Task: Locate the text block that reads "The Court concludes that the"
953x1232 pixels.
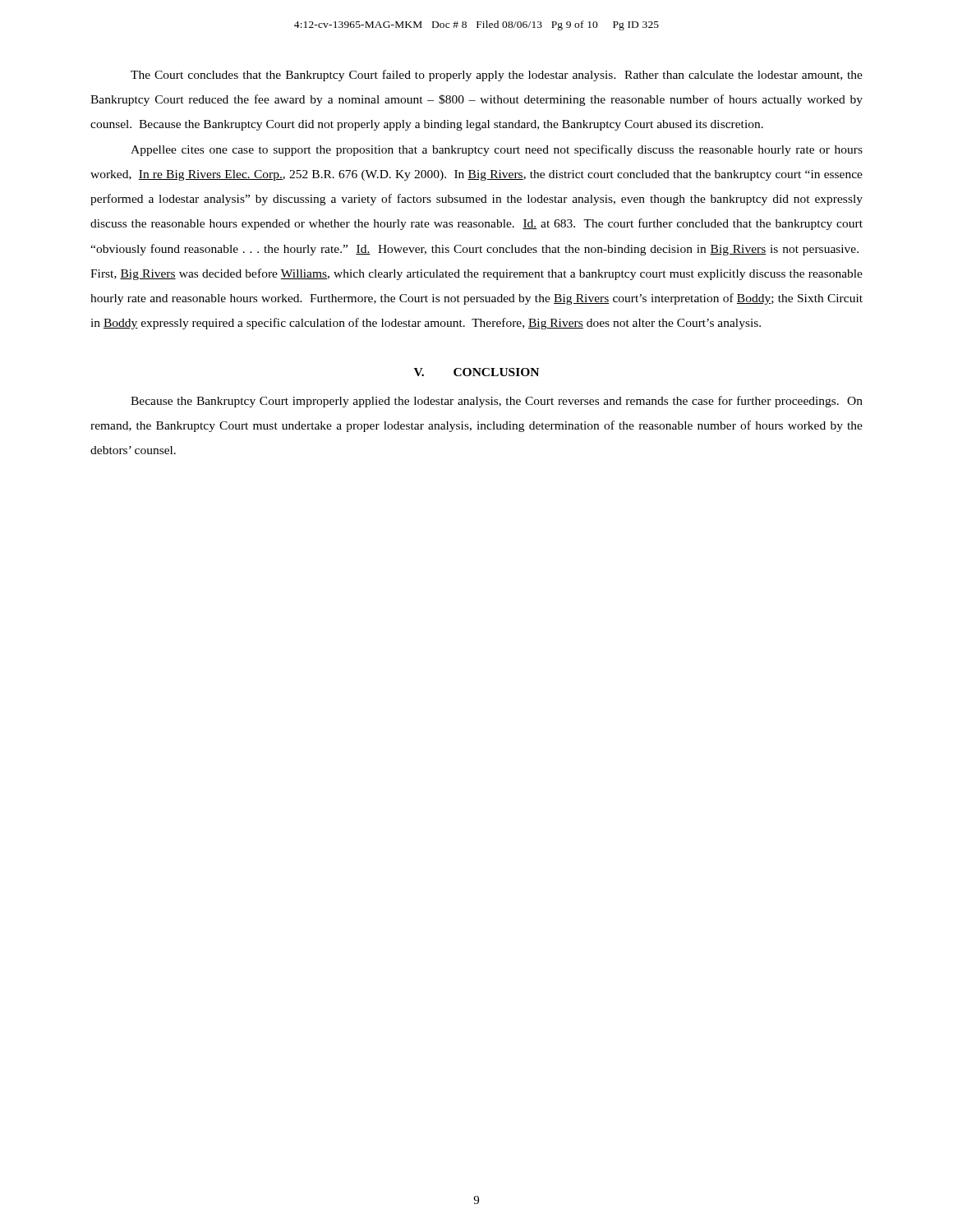Action: pyautogui.click(x=476, y=99)
